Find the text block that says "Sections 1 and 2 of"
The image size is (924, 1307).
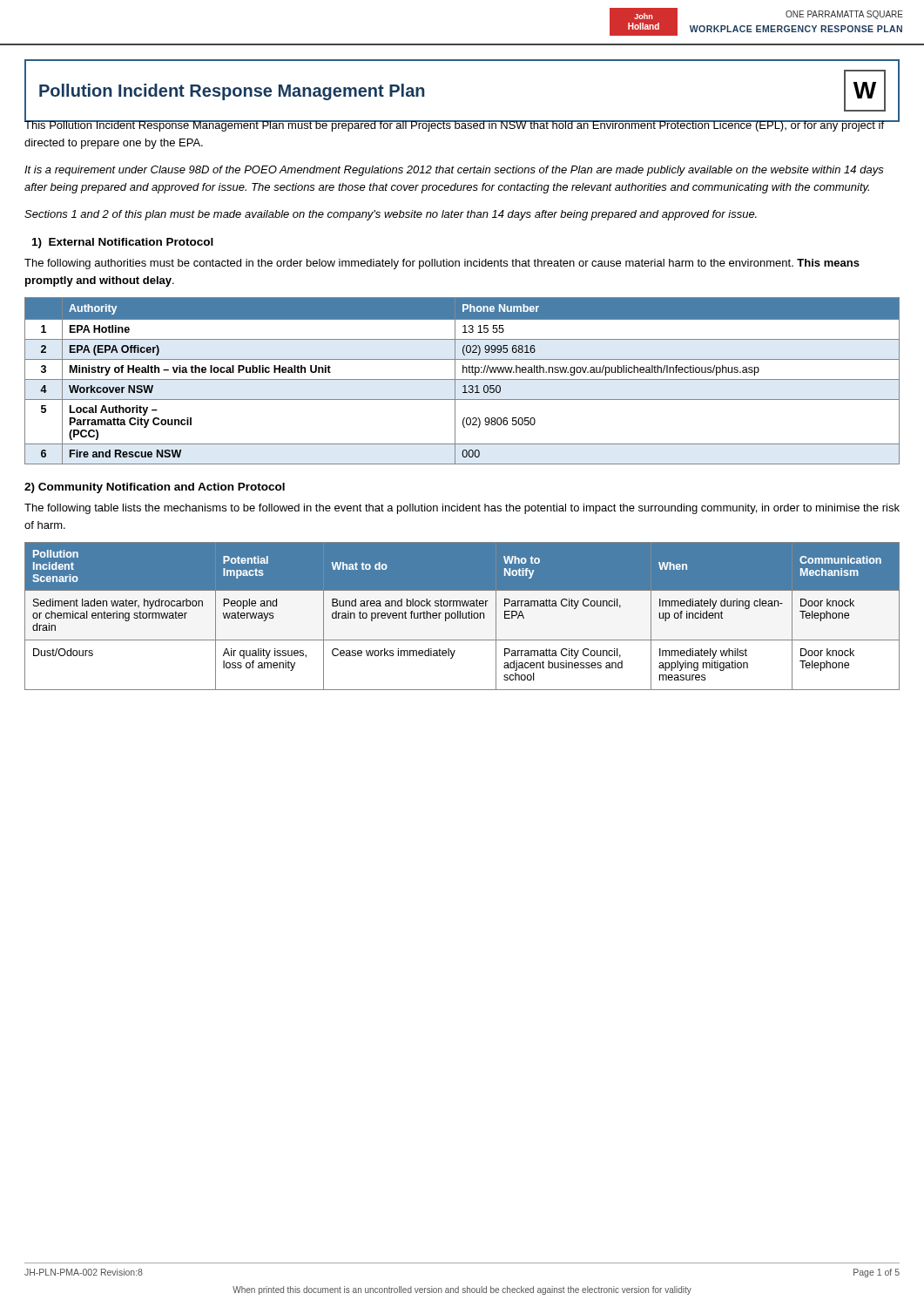pos(391,214)
